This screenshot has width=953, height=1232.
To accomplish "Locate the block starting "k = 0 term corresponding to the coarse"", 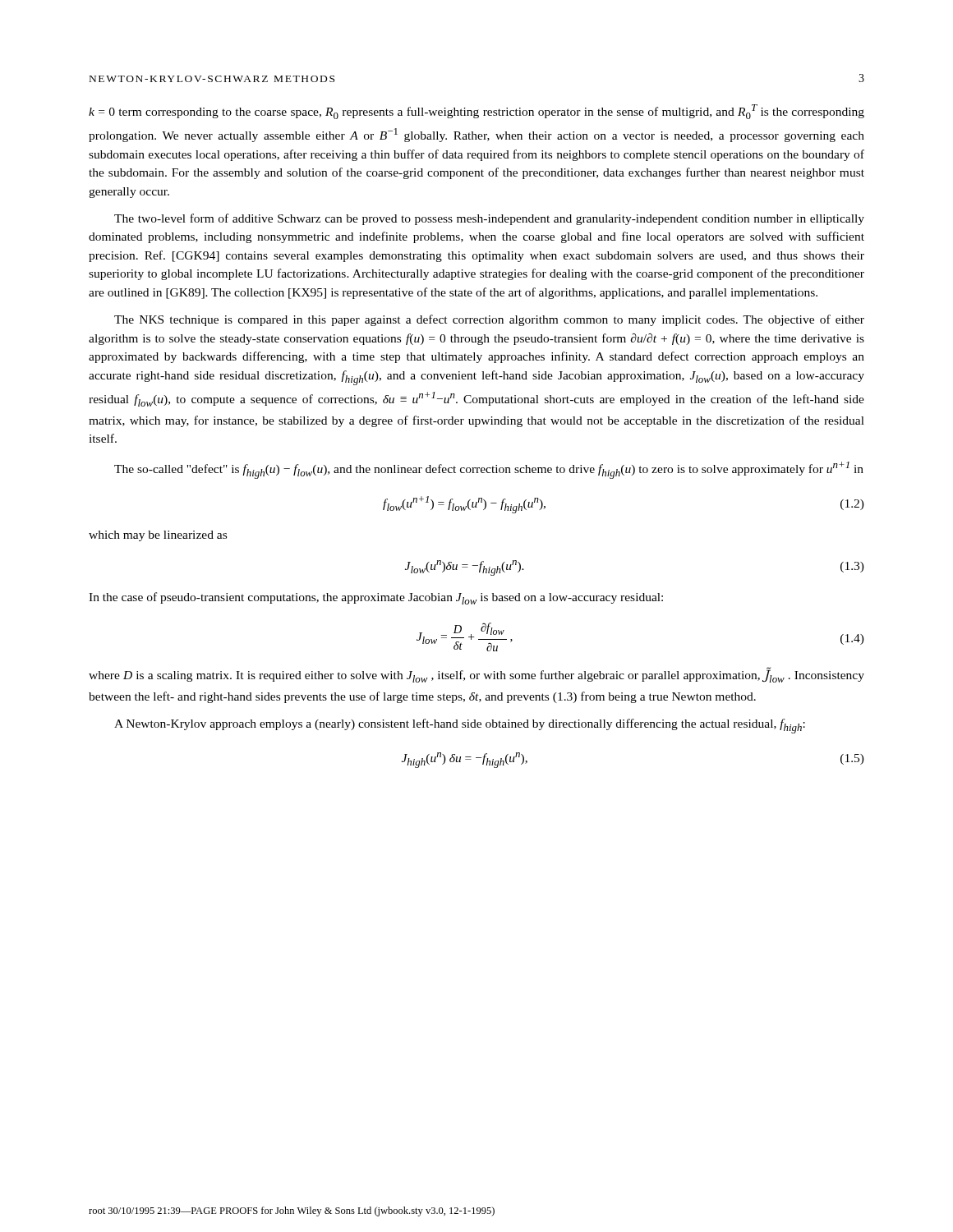I will click(x=476, y=150).
